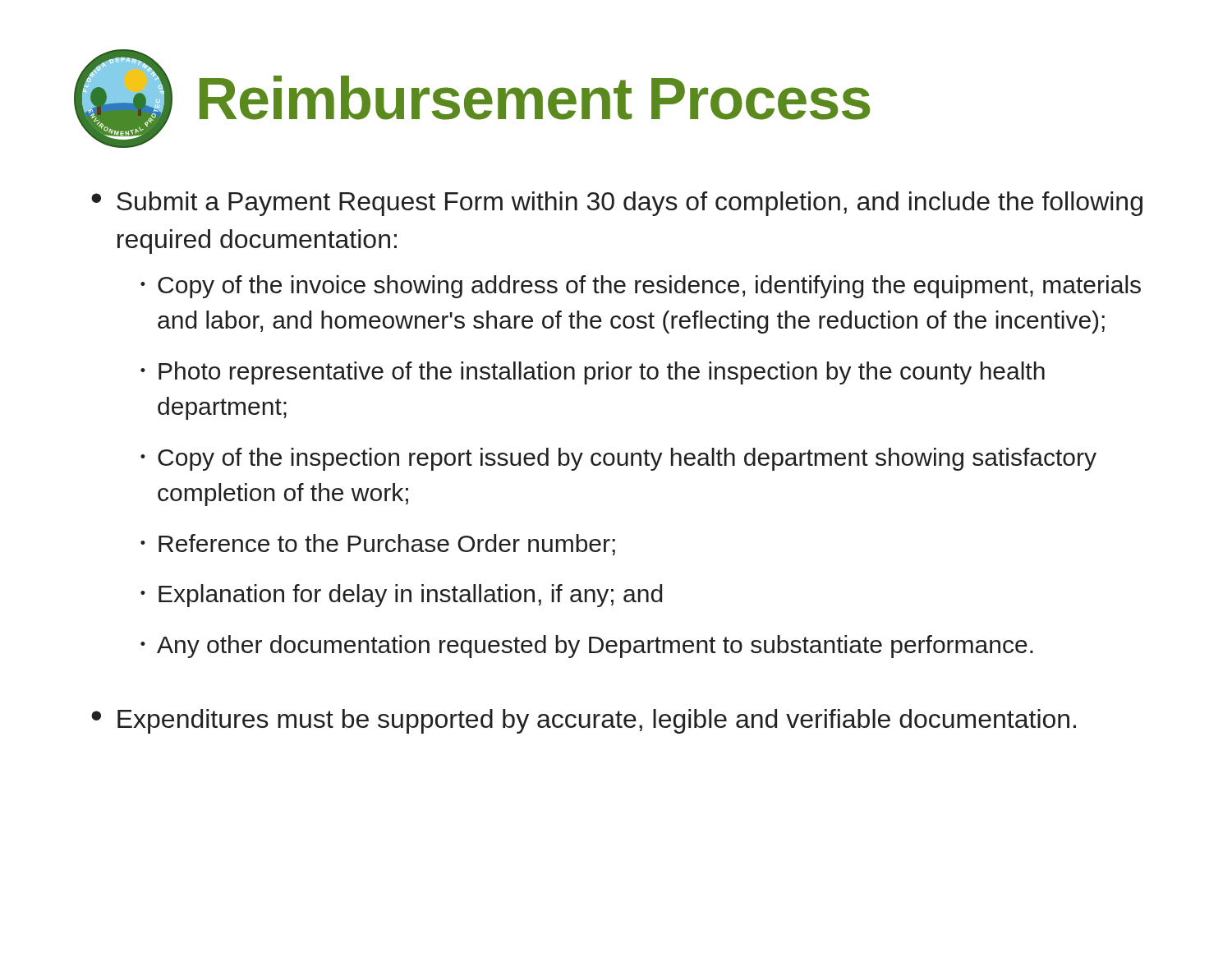Locate the text starting "• Submit a Payment Request Form within 30"
Screen dimensions: 953x1232
pos(617,204)
